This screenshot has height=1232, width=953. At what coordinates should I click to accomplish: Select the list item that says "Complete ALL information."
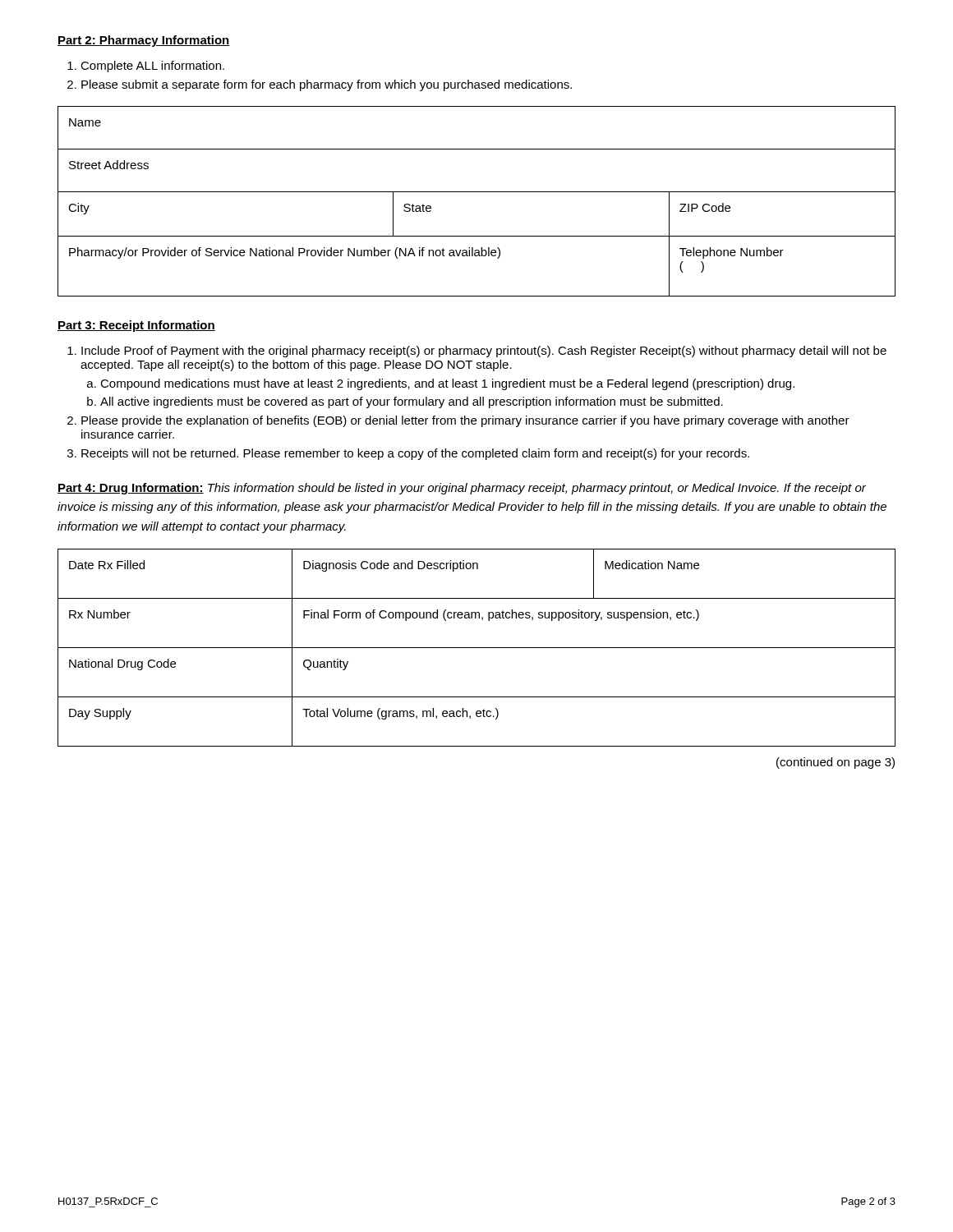pos(153,65)
